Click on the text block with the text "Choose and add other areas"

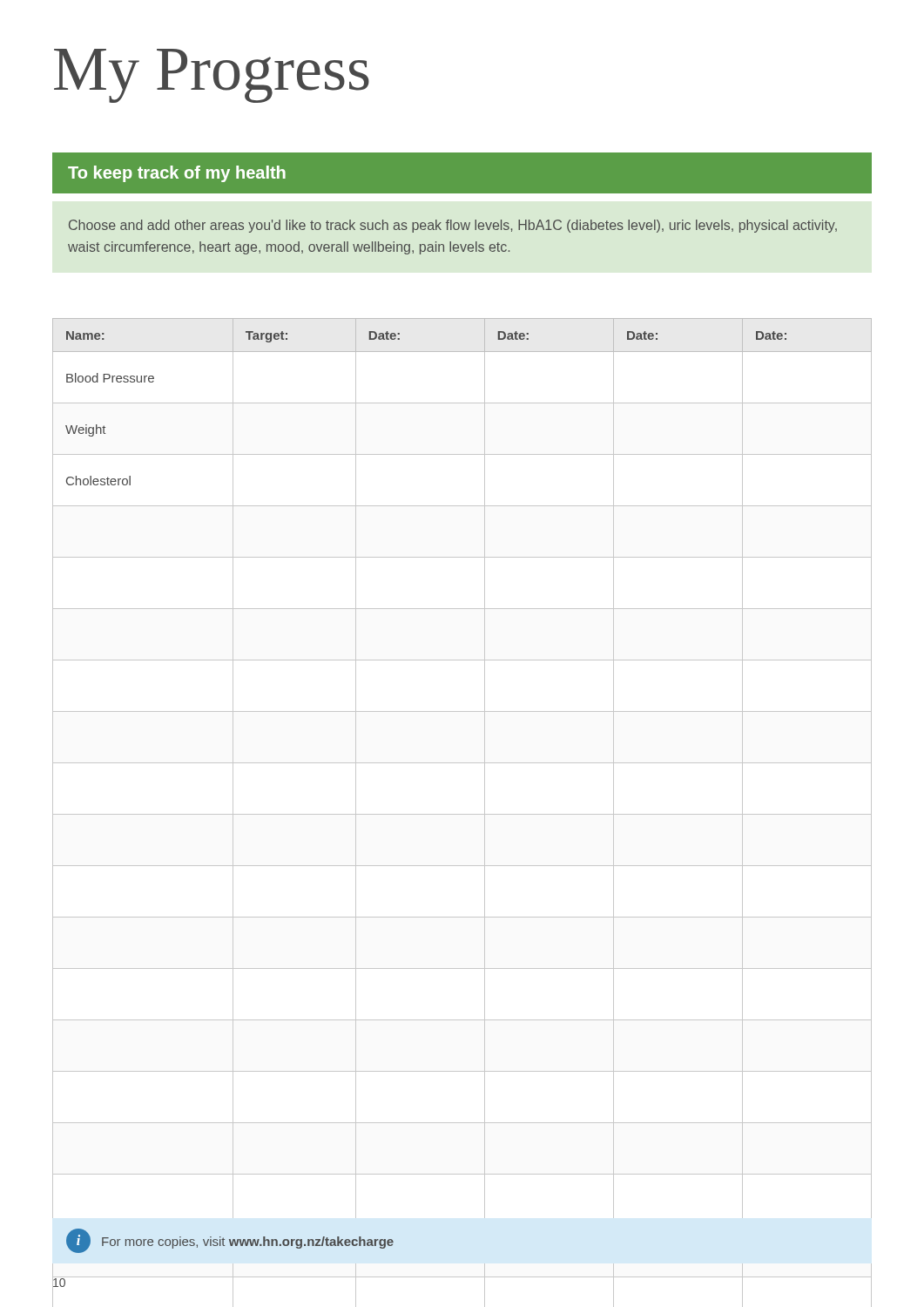pos(462,237)
